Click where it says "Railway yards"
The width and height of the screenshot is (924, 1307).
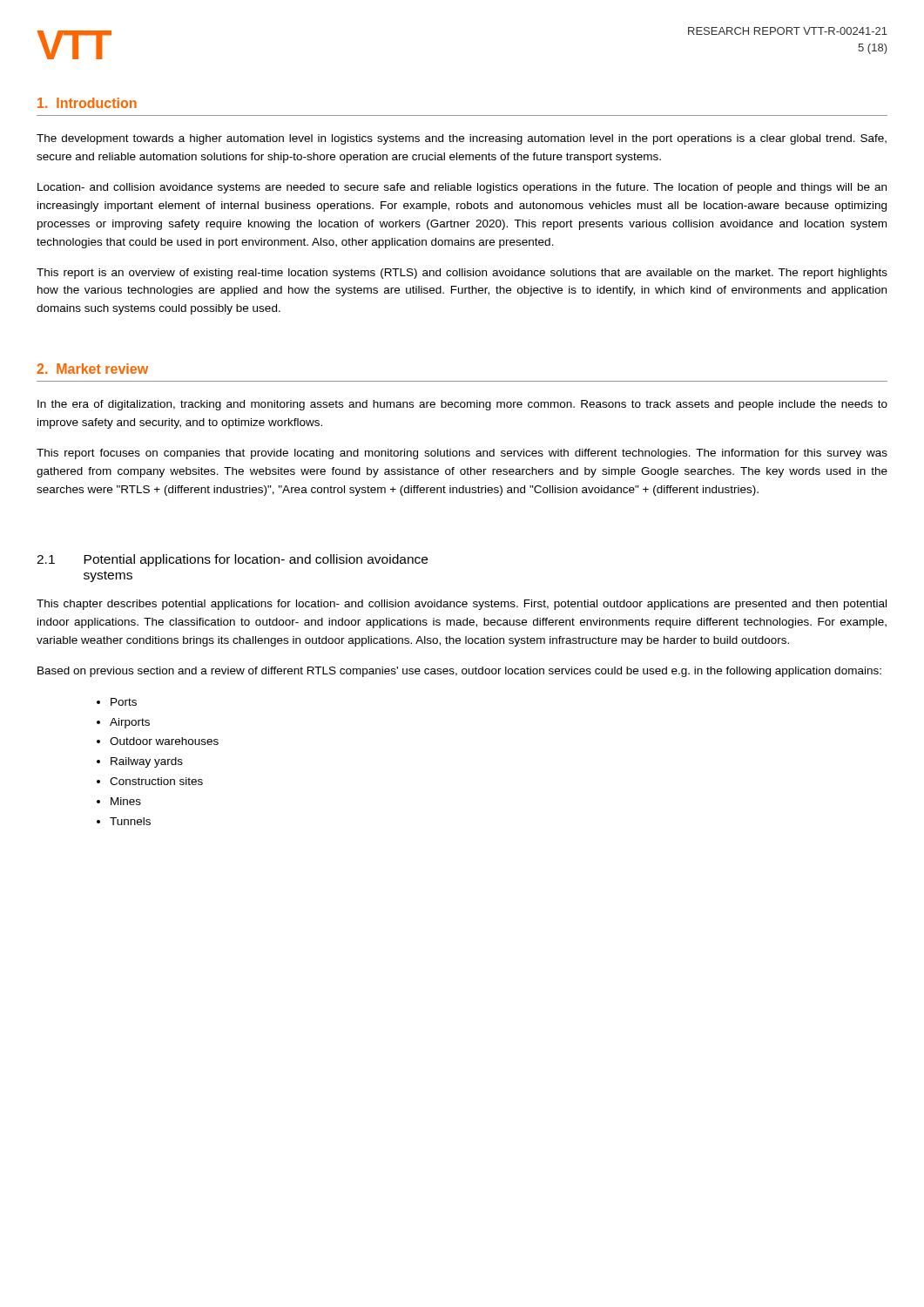click(x=146, y=761)
